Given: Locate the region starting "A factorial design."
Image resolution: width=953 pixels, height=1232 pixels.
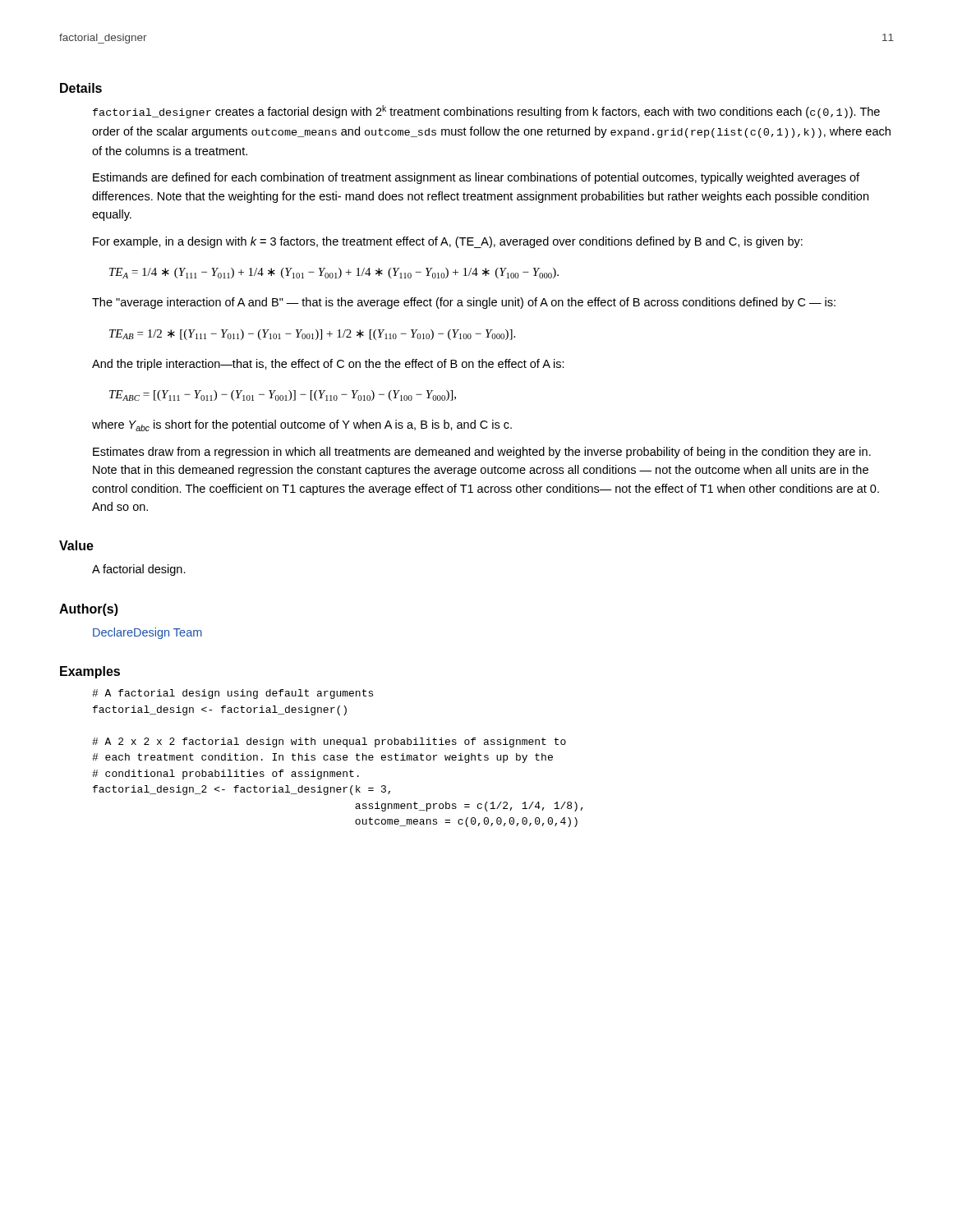Looking at the screenshot, I should click(x=139, y=570).
